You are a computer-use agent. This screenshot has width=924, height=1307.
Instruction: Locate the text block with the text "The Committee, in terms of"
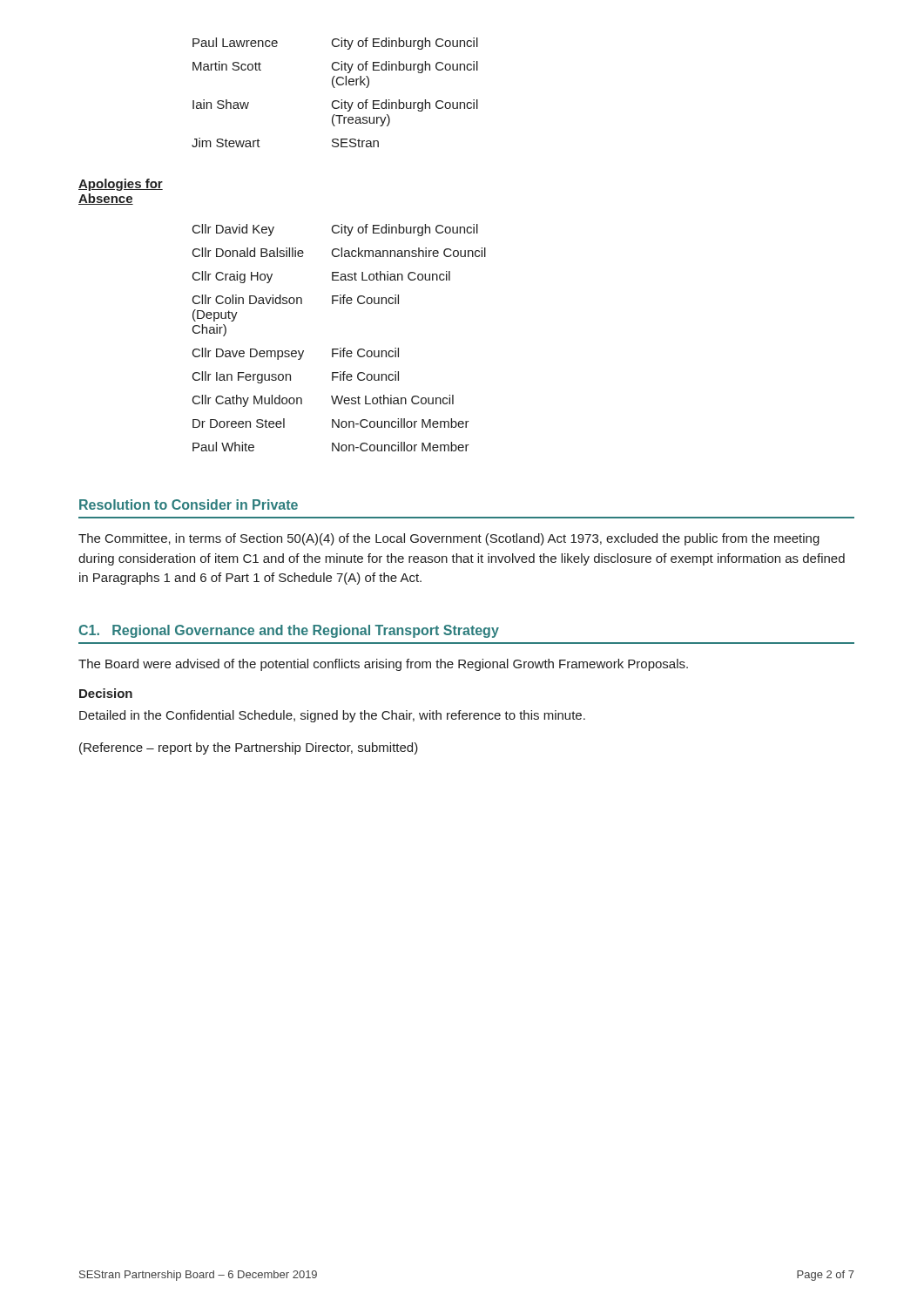pos(462,558)
